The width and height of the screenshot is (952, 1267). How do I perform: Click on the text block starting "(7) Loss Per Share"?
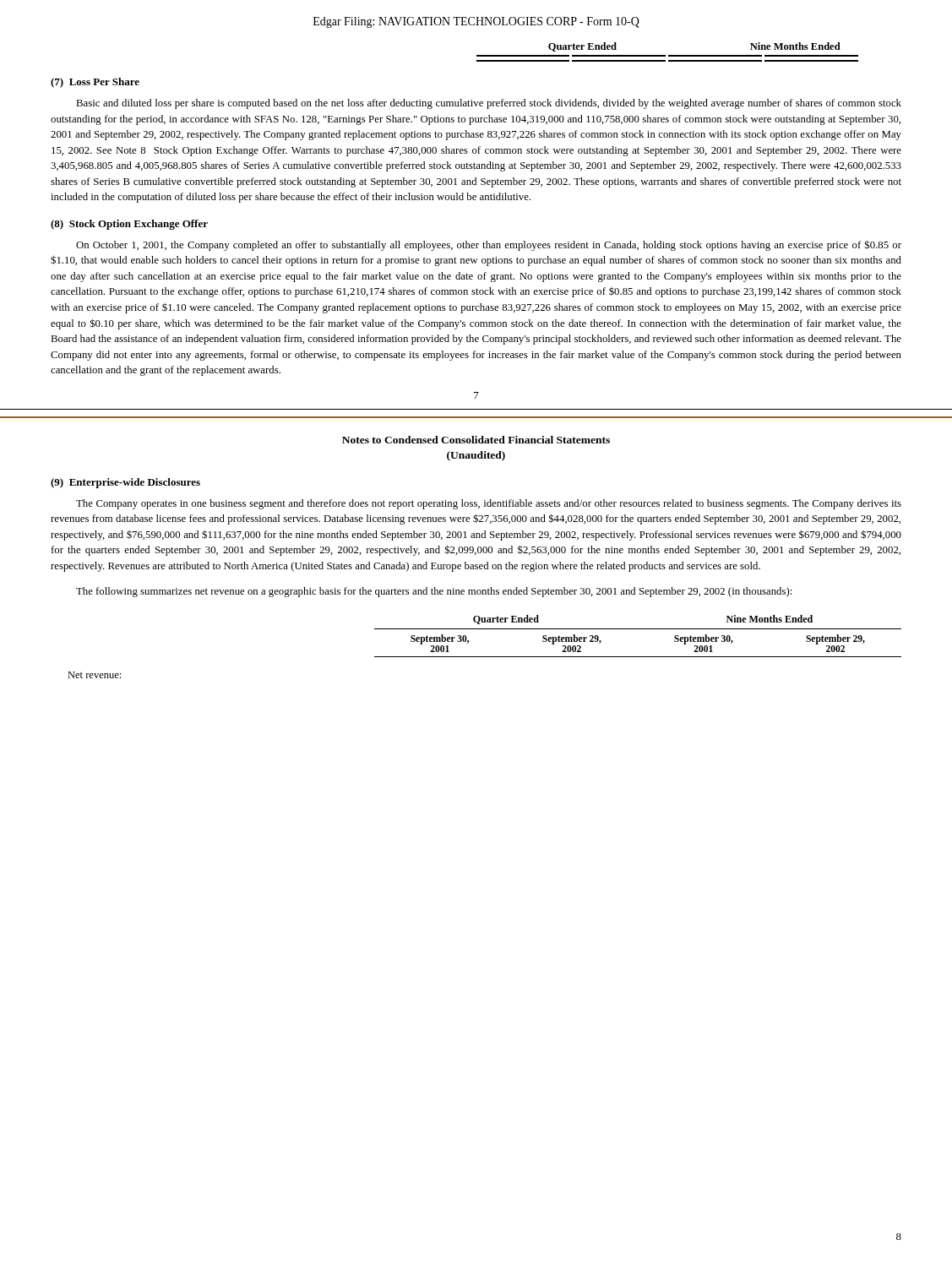(95, 81)
